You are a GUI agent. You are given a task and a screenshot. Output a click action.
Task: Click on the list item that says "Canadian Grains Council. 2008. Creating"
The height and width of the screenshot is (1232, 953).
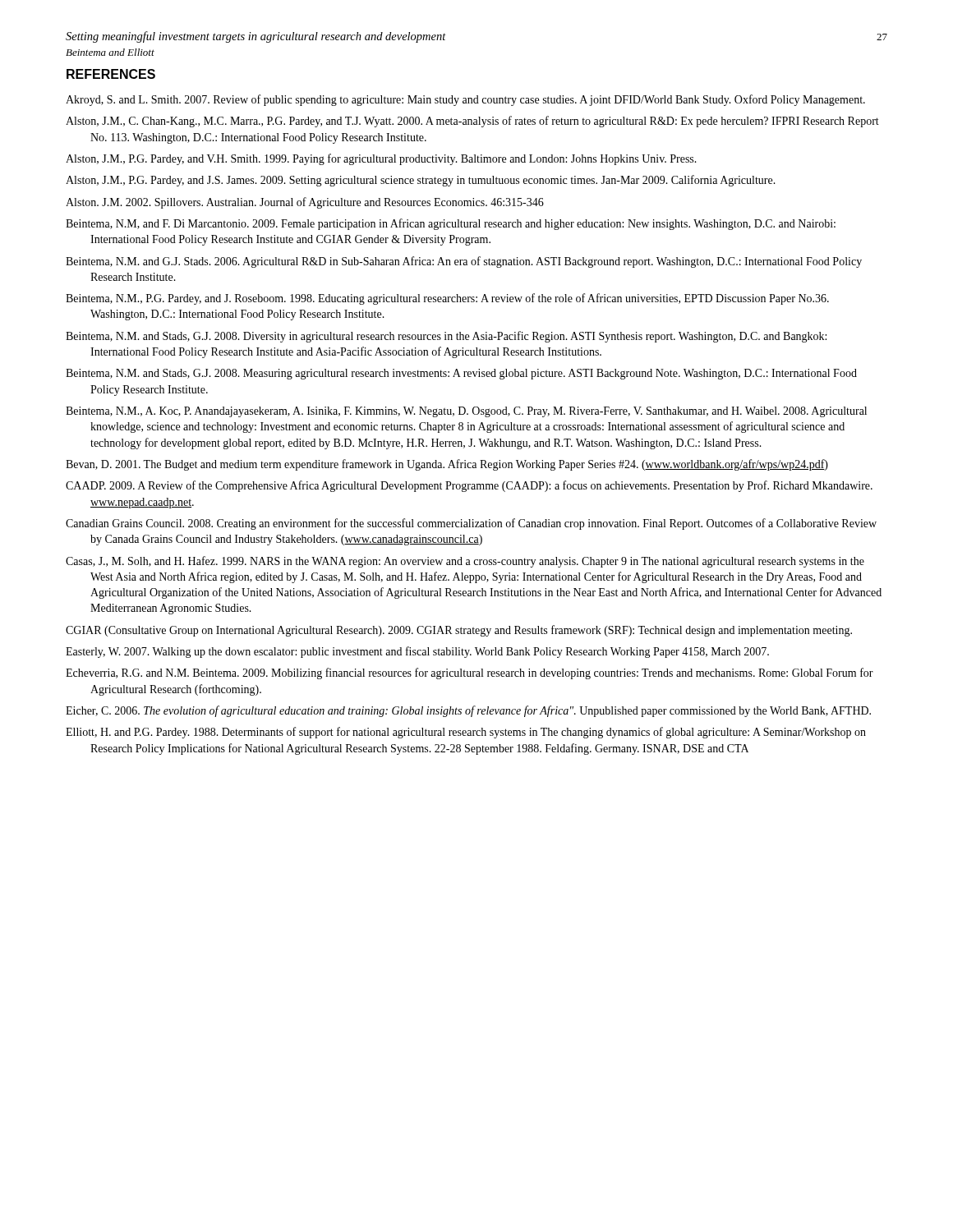point(476,532)
